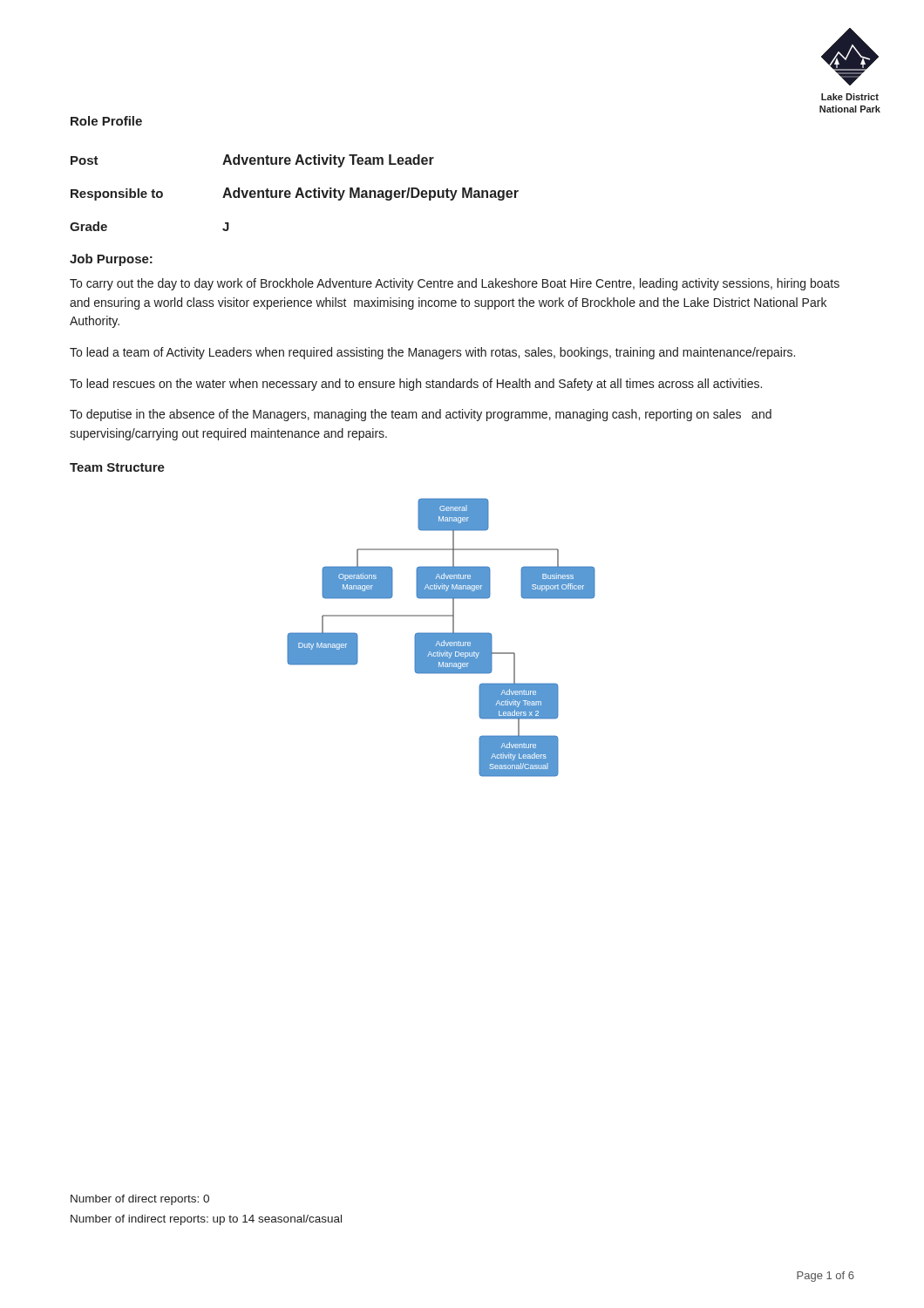Click on the logo
Viewport: 924px width, 1308px height.
click(850, 71)
